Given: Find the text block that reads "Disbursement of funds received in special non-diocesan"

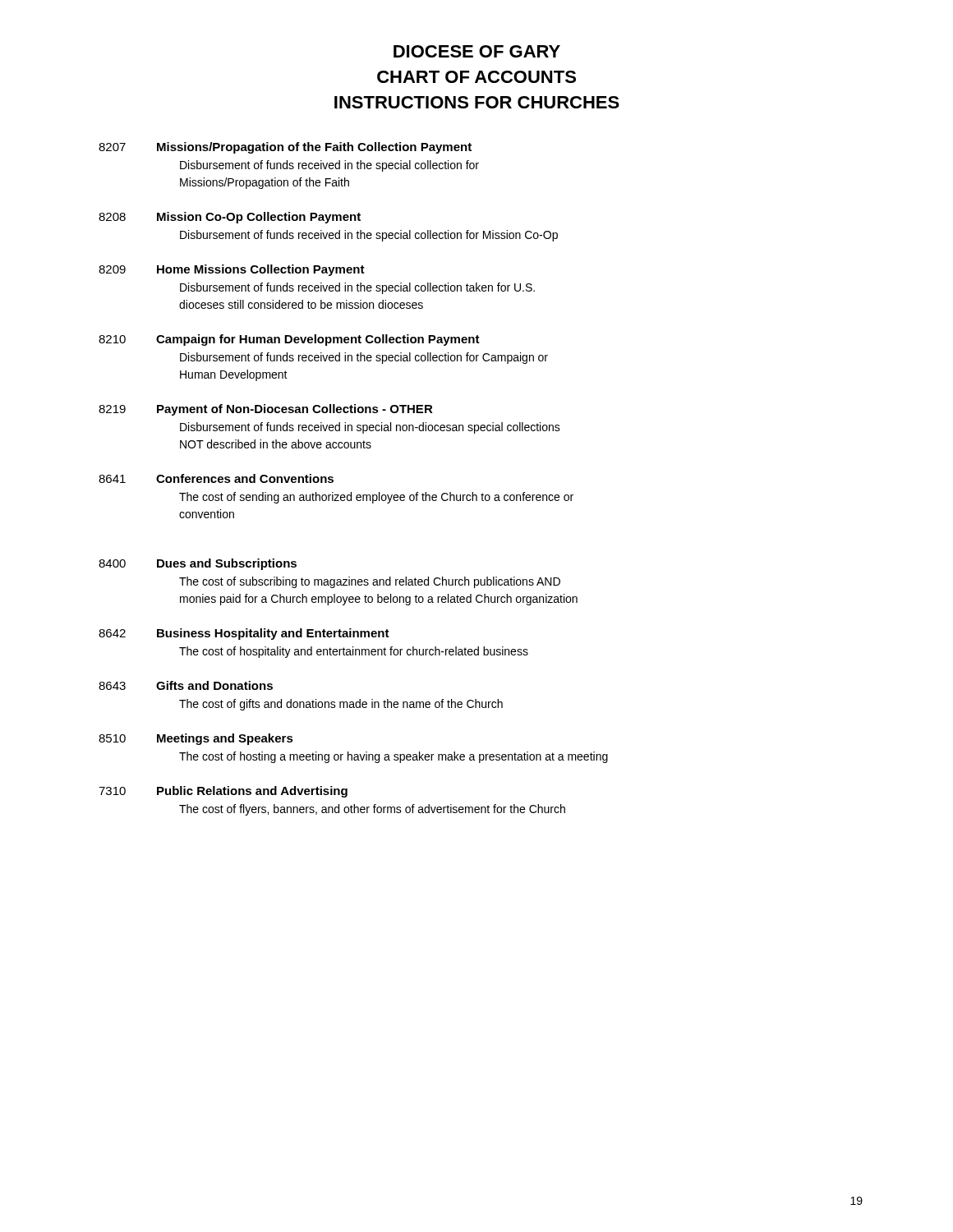Looking at the screenshot, I should click(370, 436).
